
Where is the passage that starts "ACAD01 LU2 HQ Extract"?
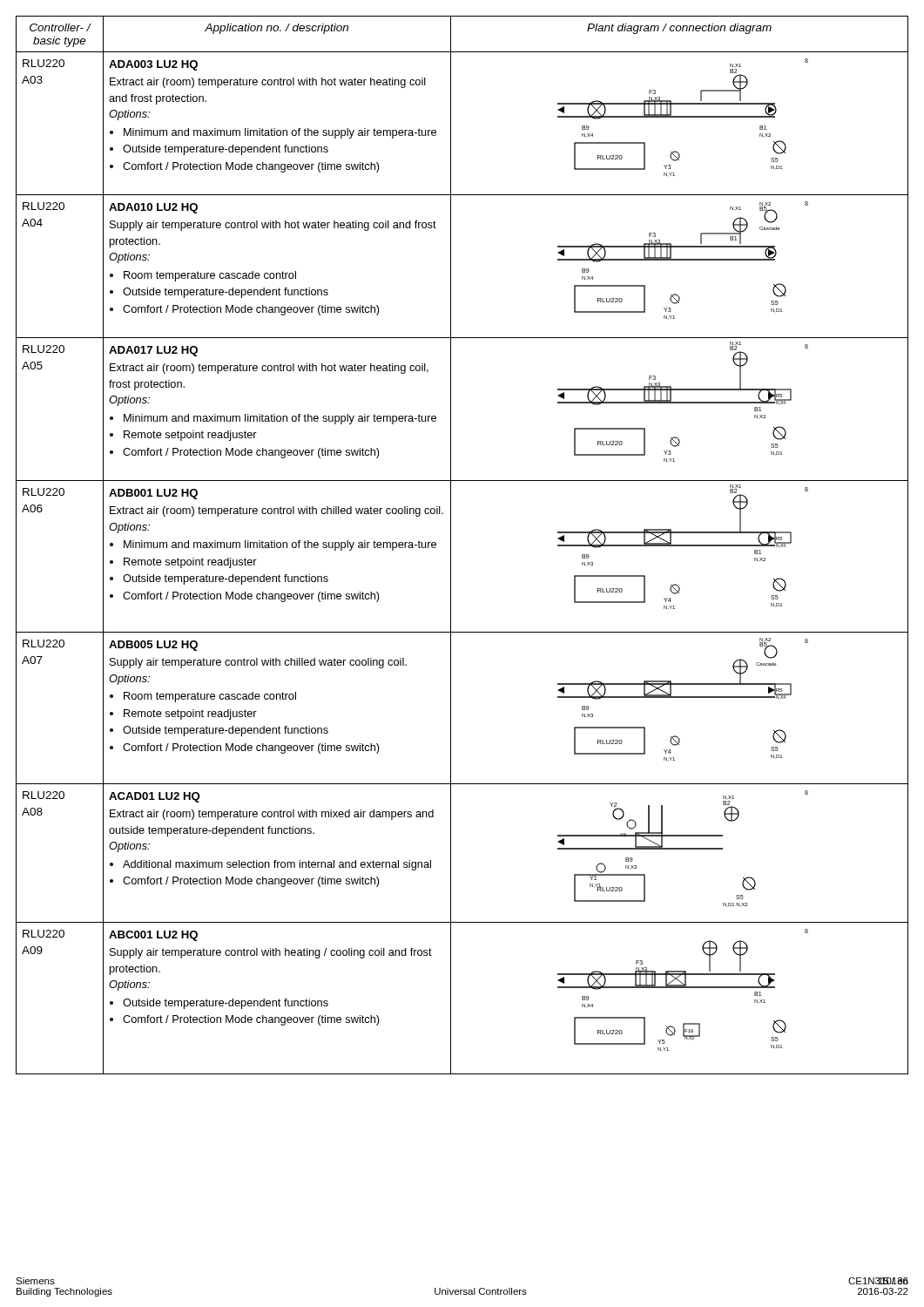point(277,839)
